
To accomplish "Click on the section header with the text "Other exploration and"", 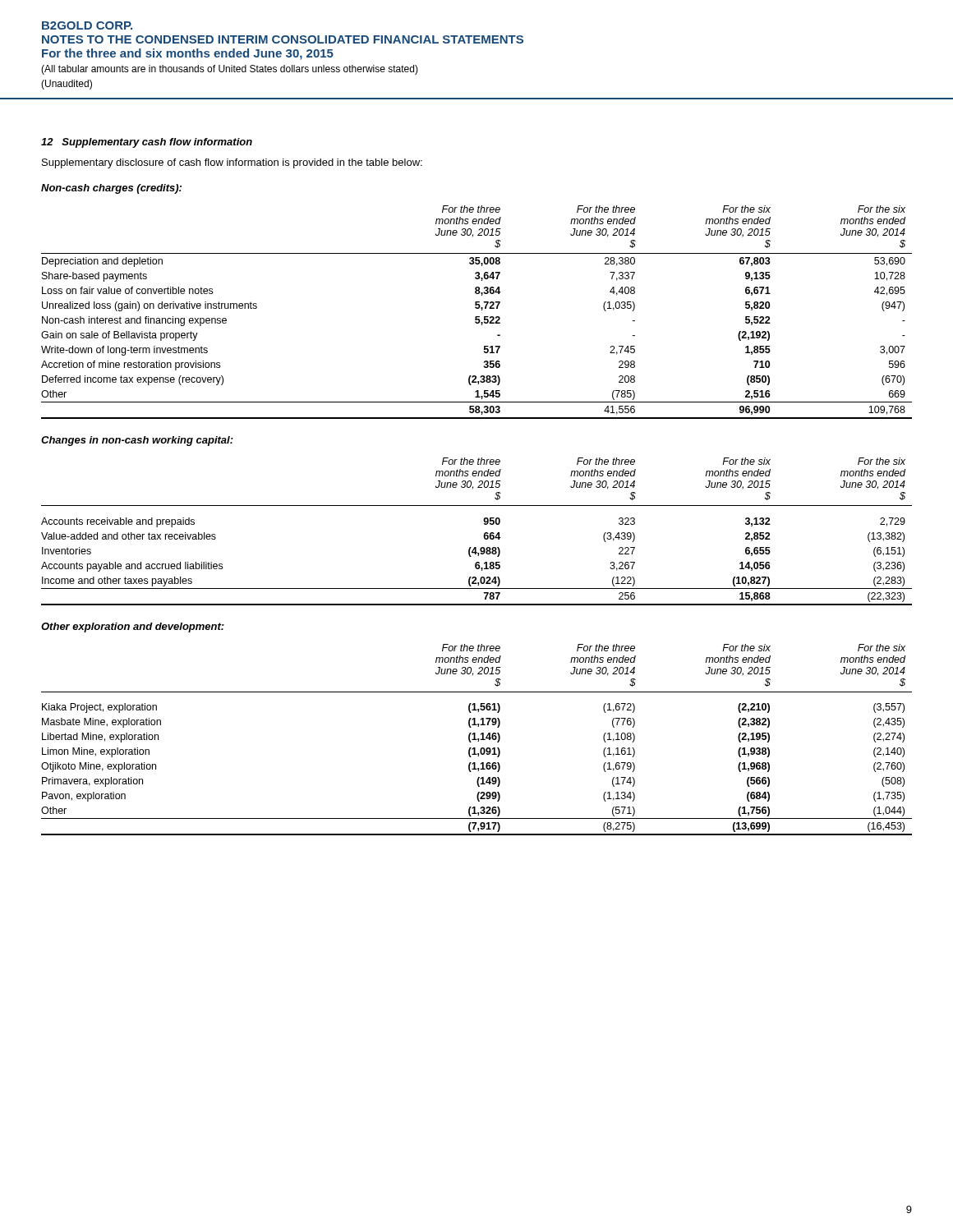I will click(x=133, y=626).
